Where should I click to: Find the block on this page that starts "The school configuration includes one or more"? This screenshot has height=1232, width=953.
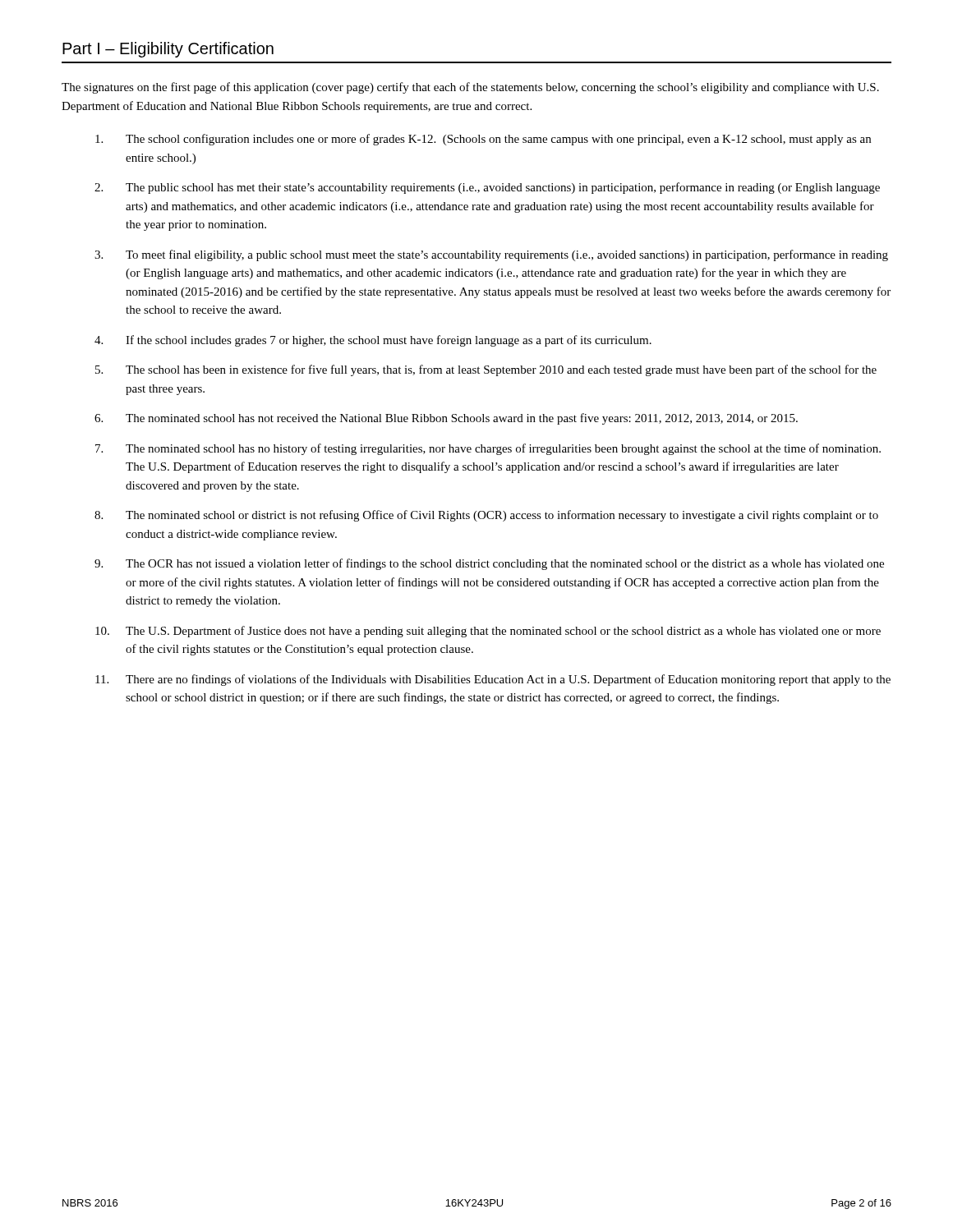(x=493, y=148)
